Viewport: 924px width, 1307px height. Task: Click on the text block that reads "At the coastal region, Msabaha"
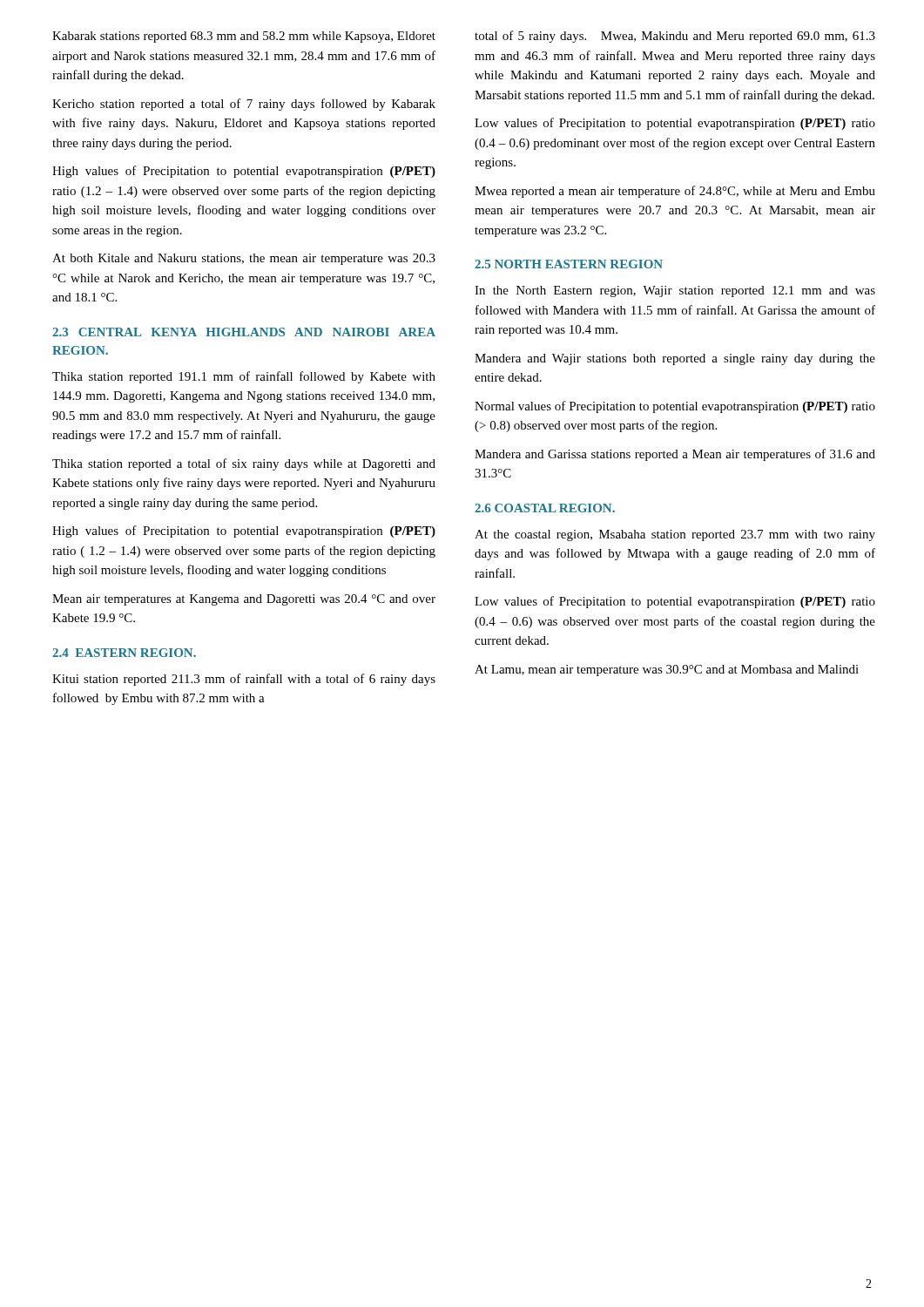tap(675, 553)
